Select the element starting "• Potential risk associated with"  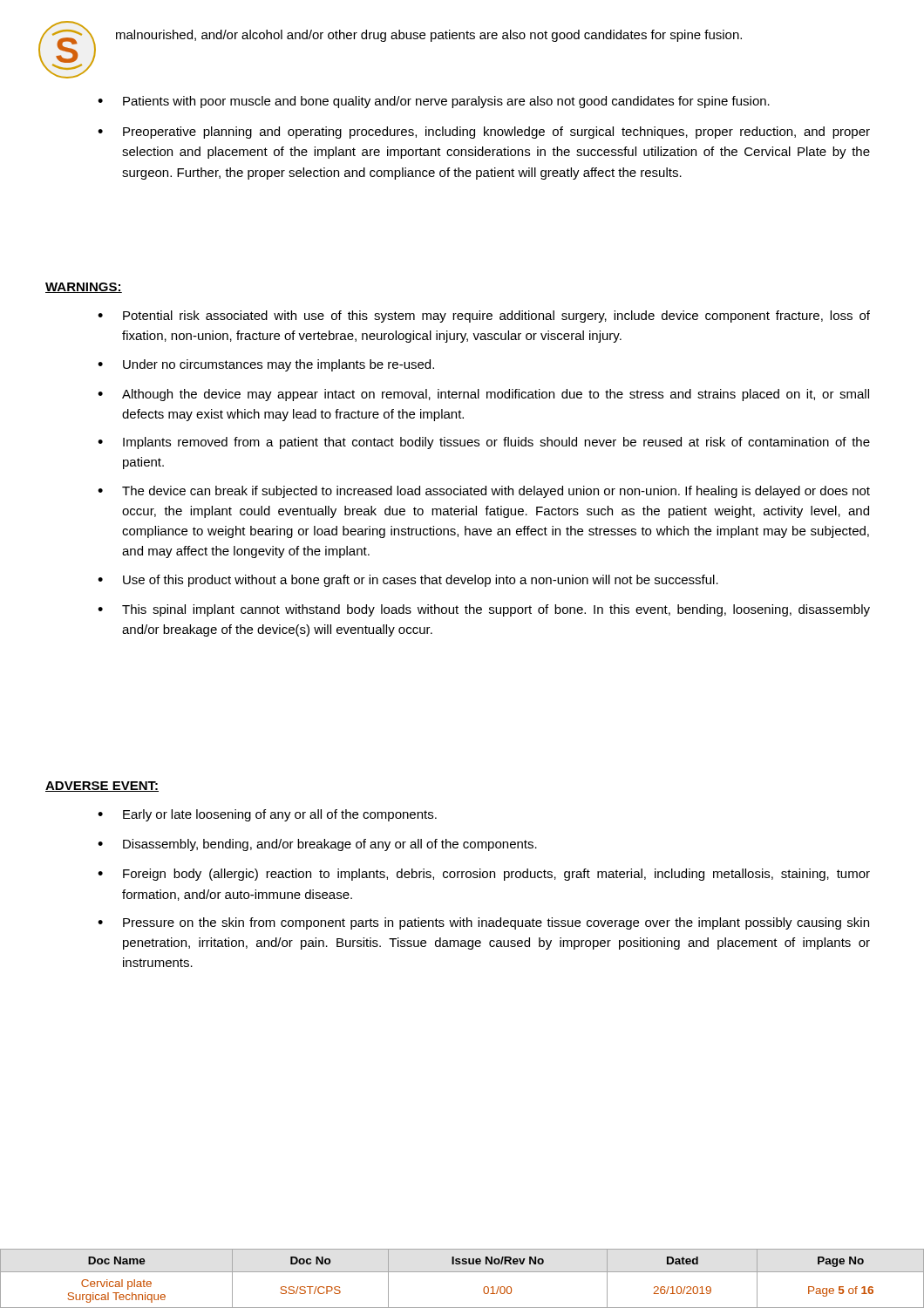pos(484,325)
